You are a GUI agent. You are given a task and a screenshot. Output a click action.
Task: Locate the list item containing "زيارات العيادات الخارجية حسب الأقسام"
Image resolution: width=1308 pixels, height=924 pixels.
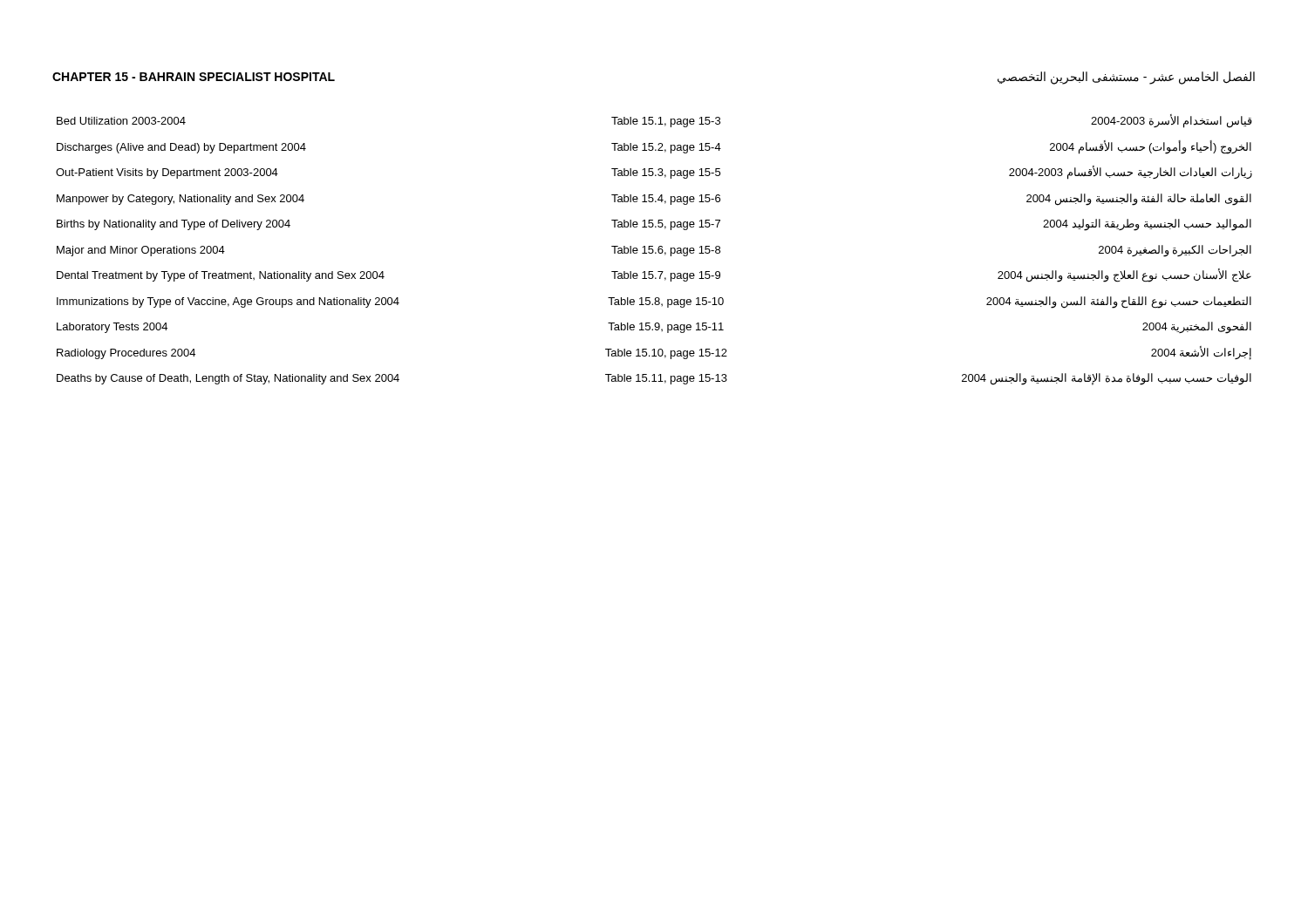[1130, 172]
